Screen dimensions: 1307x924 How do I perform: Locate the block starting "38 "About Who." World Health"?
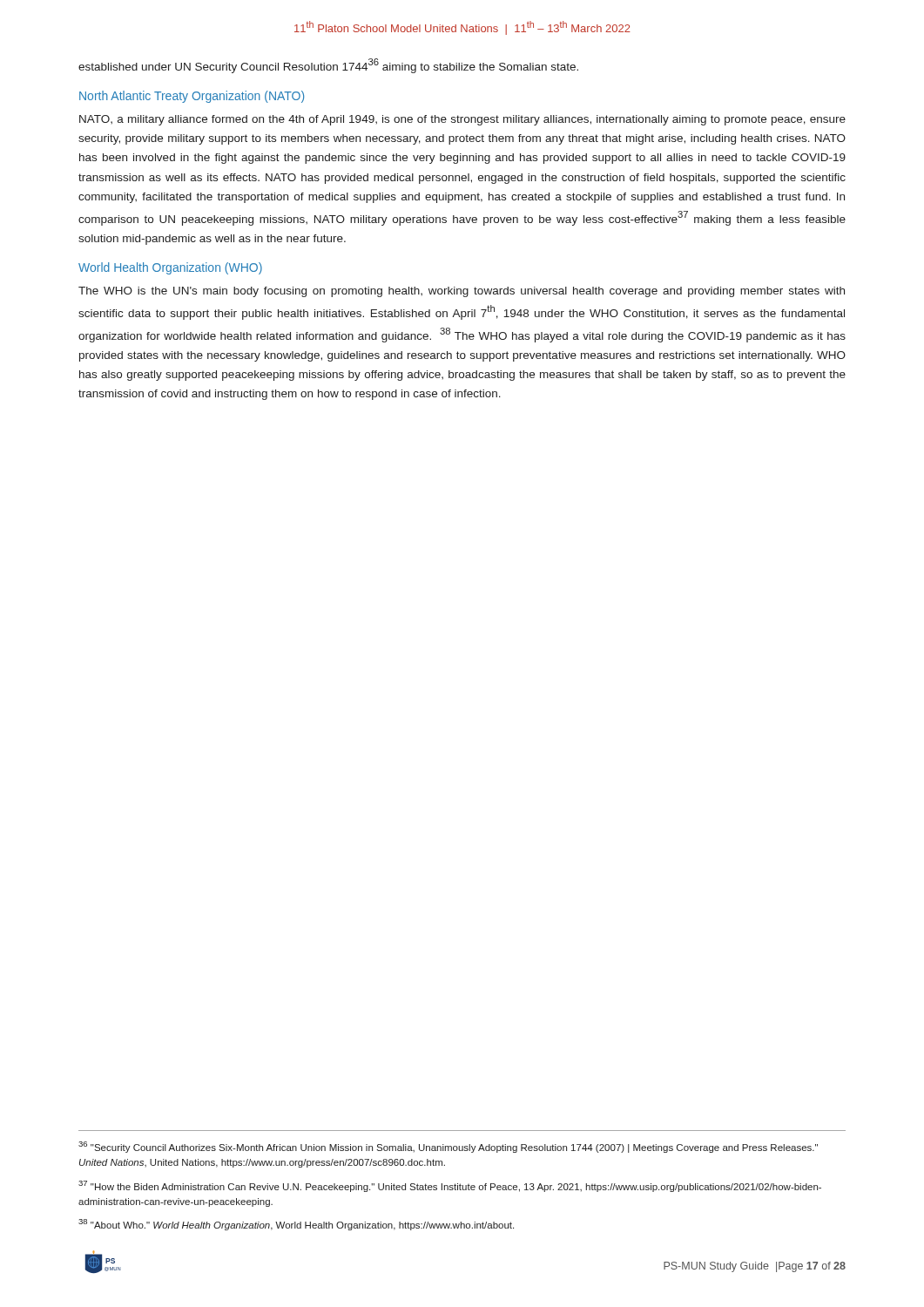(x=297, y=1223)
